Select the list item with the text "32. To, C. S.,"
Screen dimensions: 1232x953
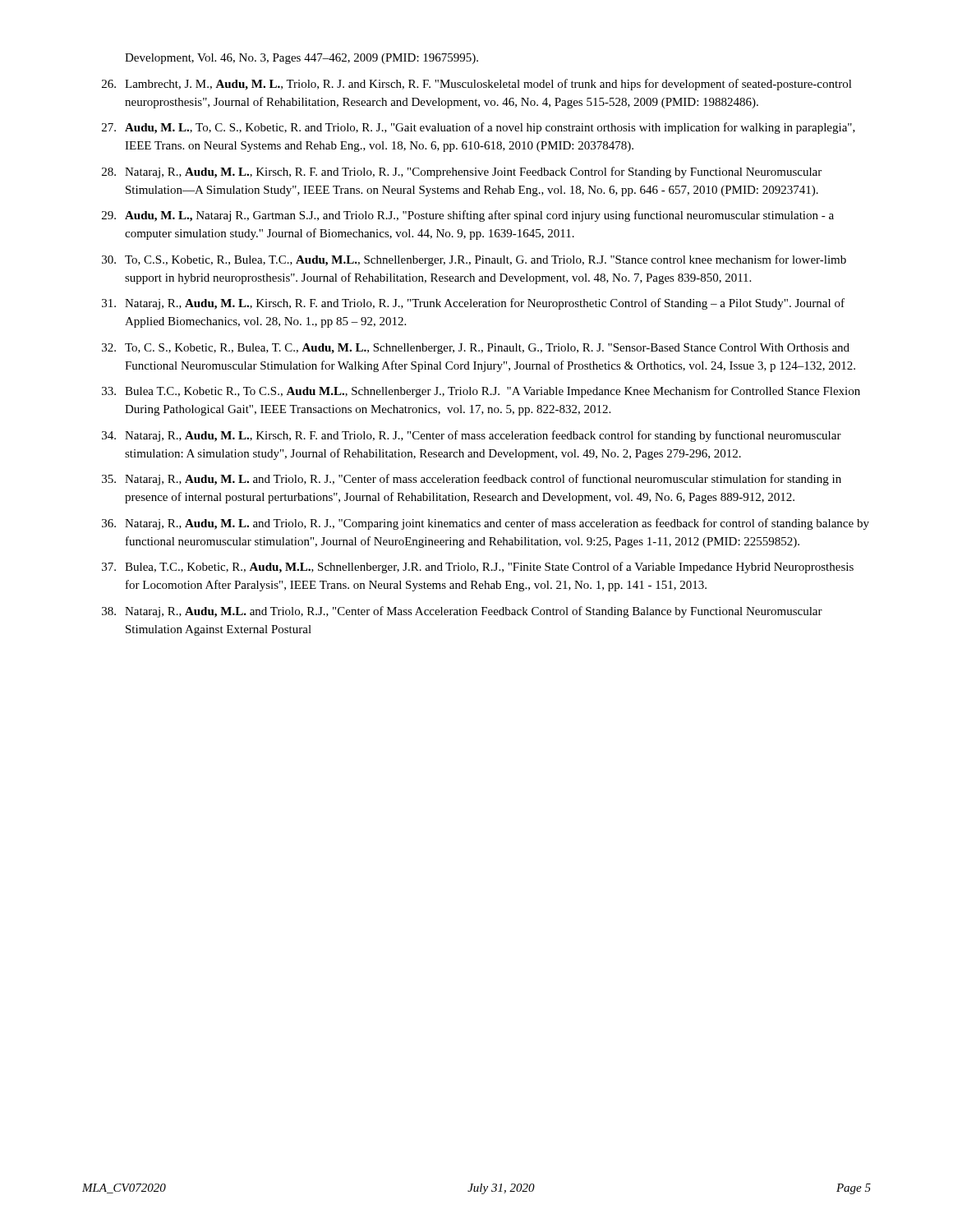click(x=476, y=357)
